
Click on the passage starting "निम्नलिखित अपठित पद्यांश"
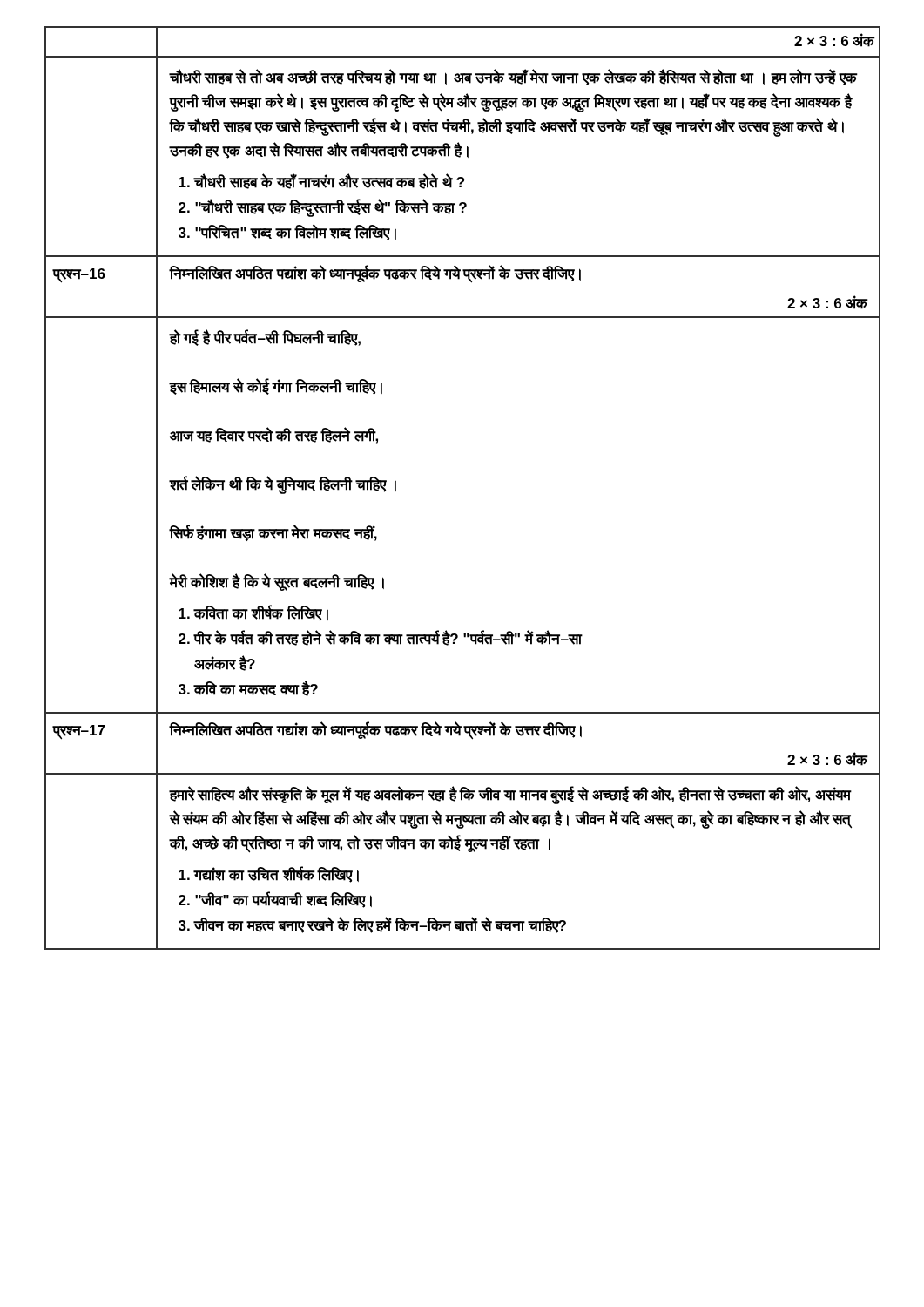tap(377, 274)
